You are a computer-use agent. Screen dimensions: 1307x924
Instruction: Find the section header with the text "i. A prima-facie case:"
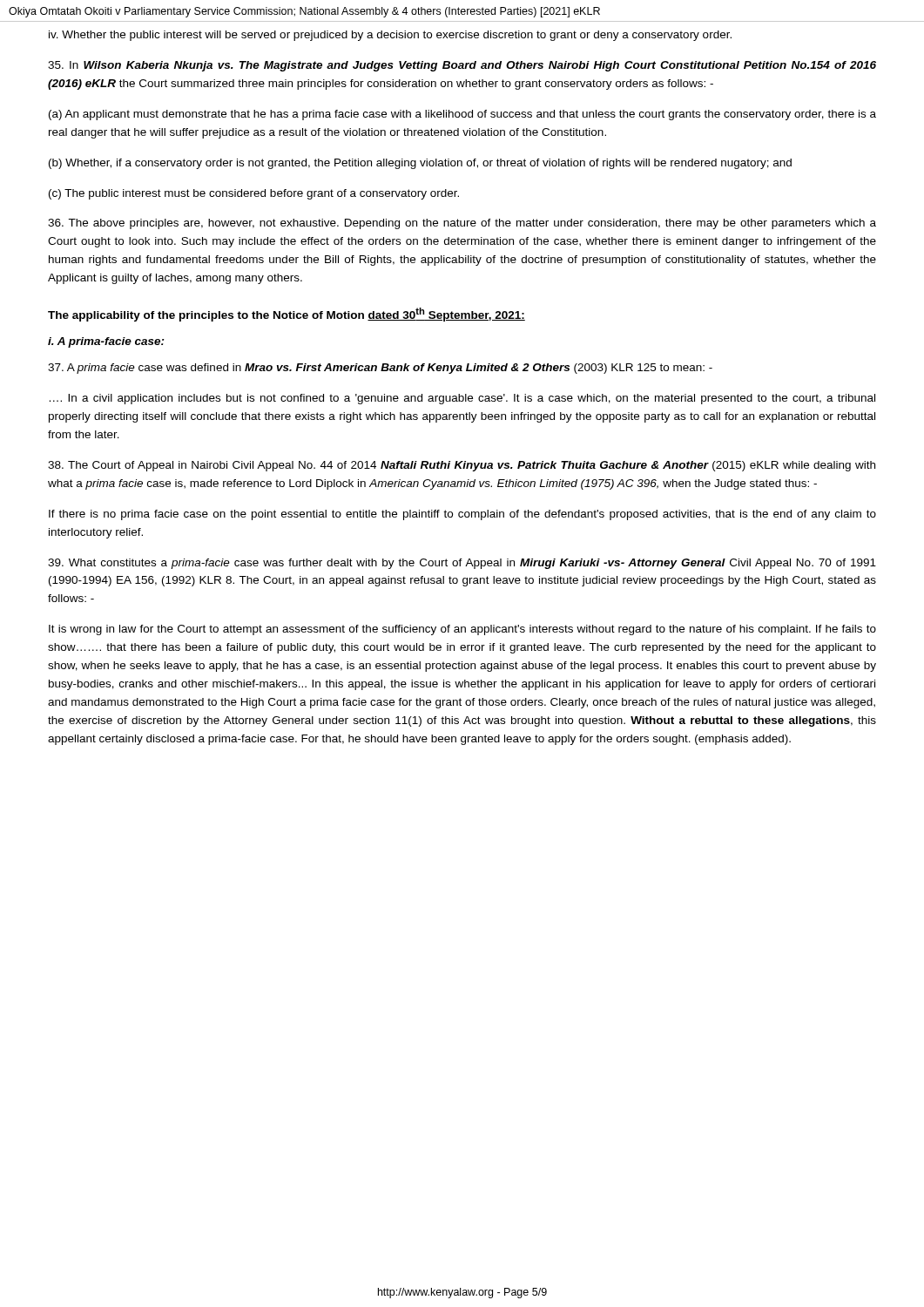pos(106,341)
